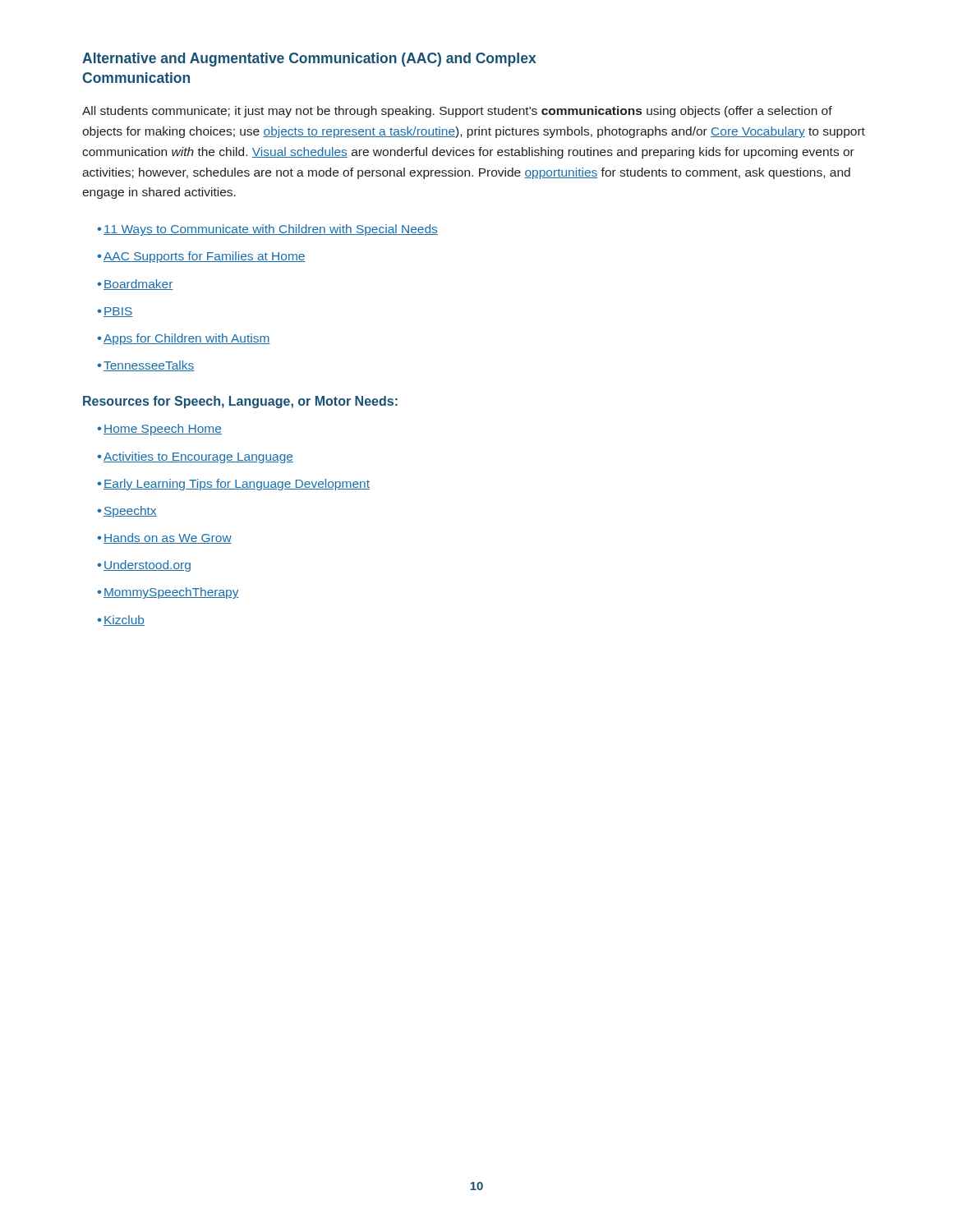Navigate to the text starting "•Early Learning Tips for Language"

click(233, 483)
